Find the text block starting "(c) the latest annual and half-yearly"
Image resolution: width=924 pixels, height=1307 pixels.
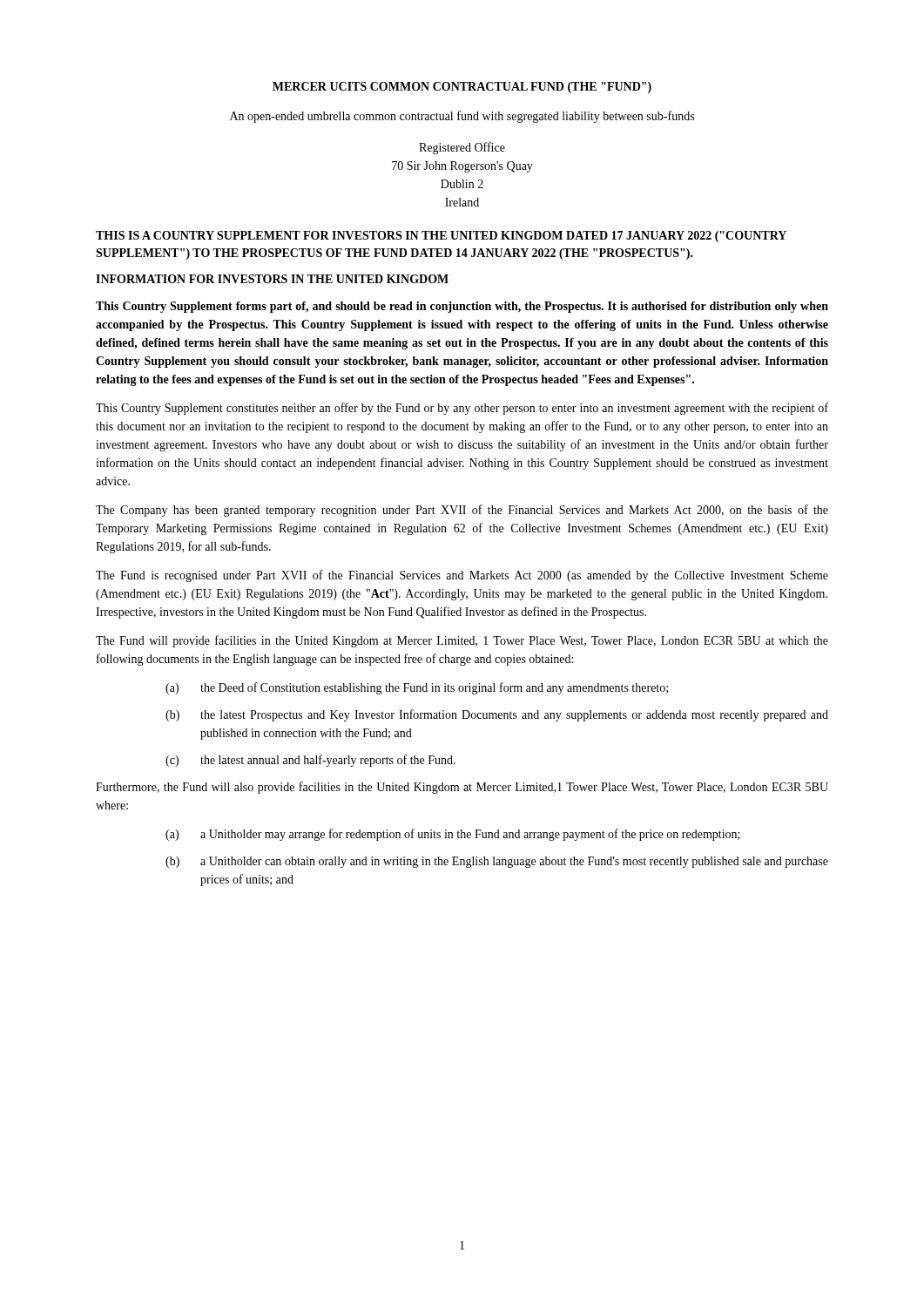pos(310,761)
